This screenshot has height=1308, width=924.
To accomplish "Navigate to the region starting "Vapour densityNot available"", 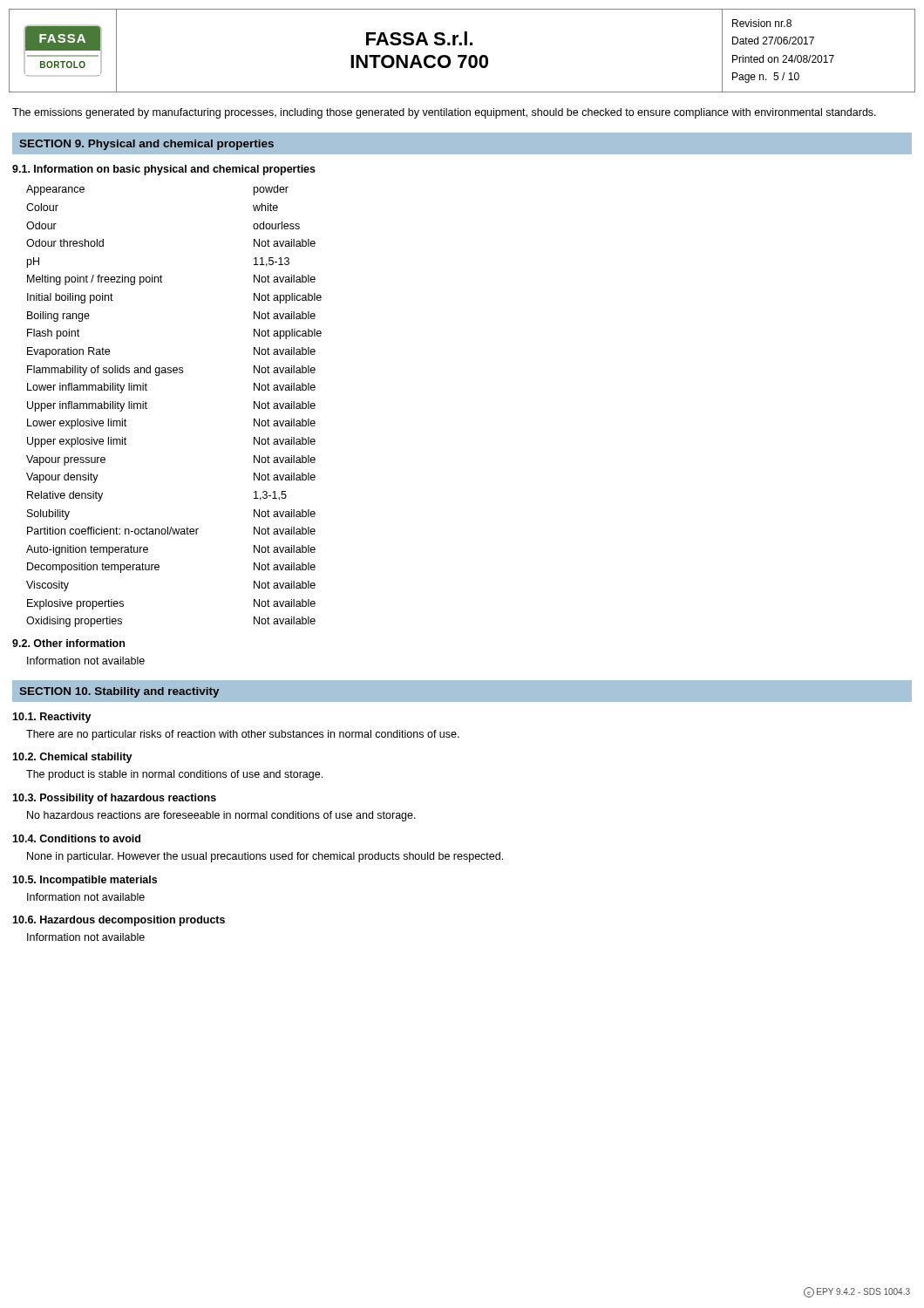I will [x=59, y=477].
